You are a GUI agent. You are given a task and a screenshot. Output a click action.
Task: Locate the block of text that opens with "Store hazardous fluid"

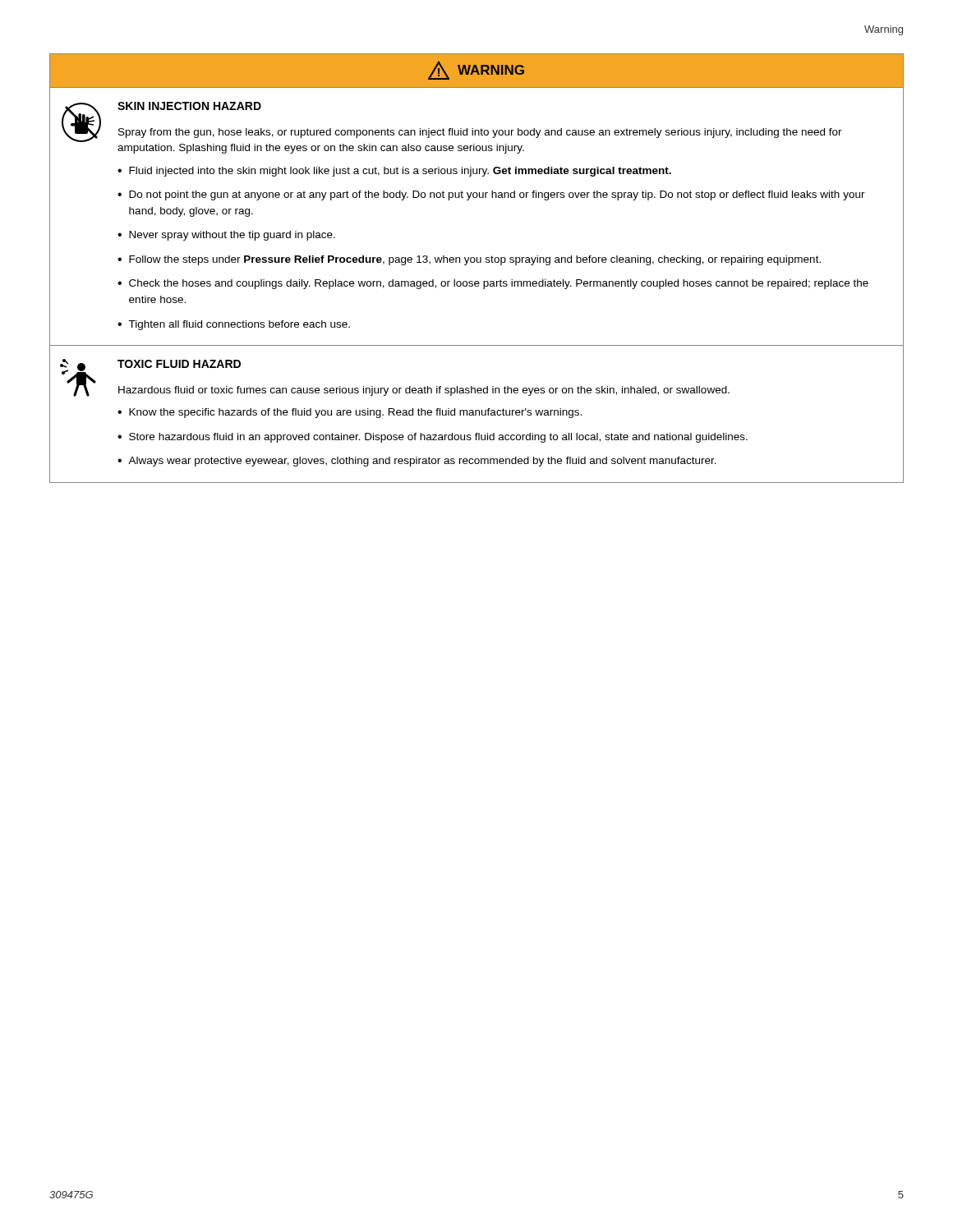pyautogui.click(x=438, y=437)
